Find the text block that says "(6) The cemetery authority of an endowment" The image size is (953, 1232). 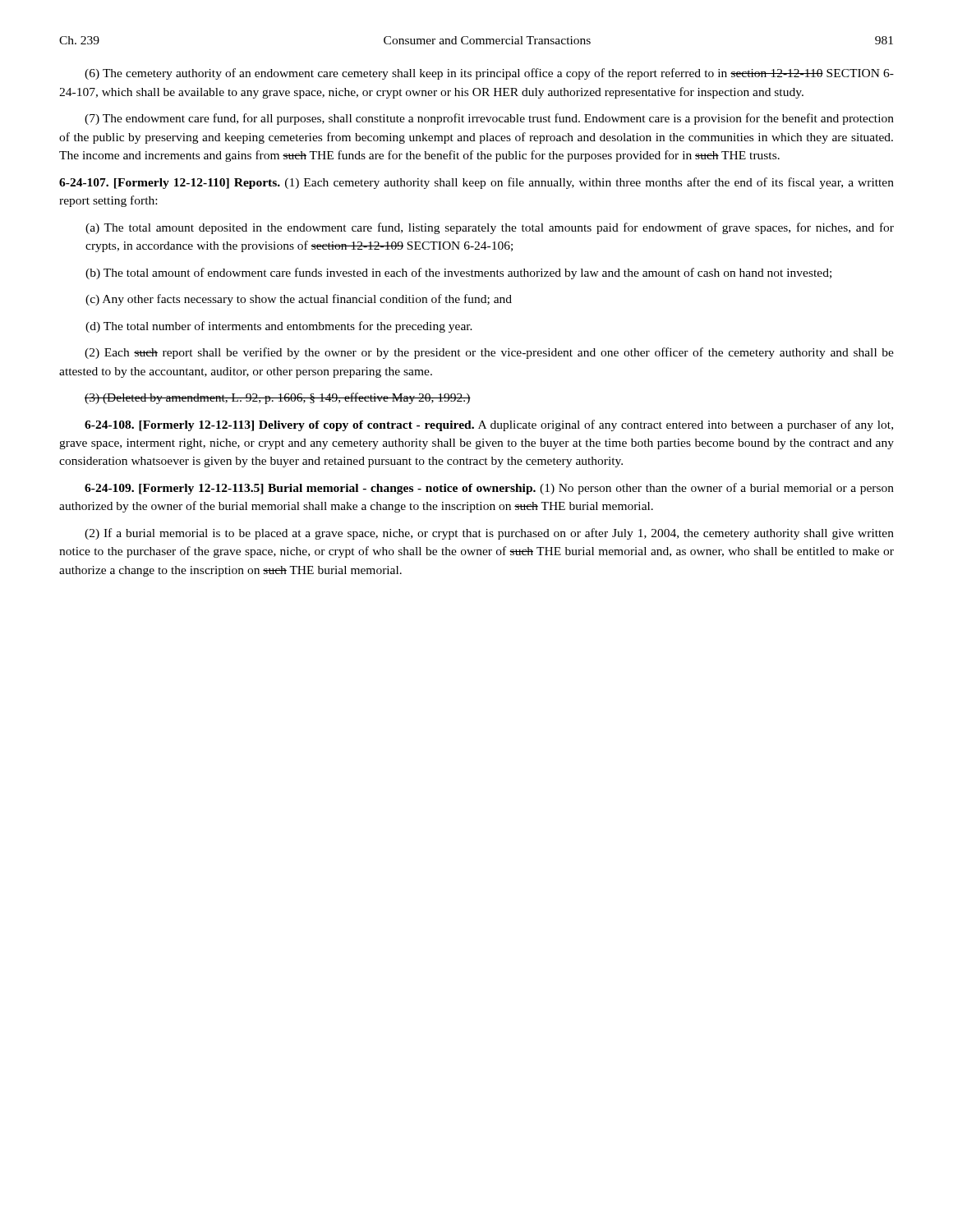point(476,83)
